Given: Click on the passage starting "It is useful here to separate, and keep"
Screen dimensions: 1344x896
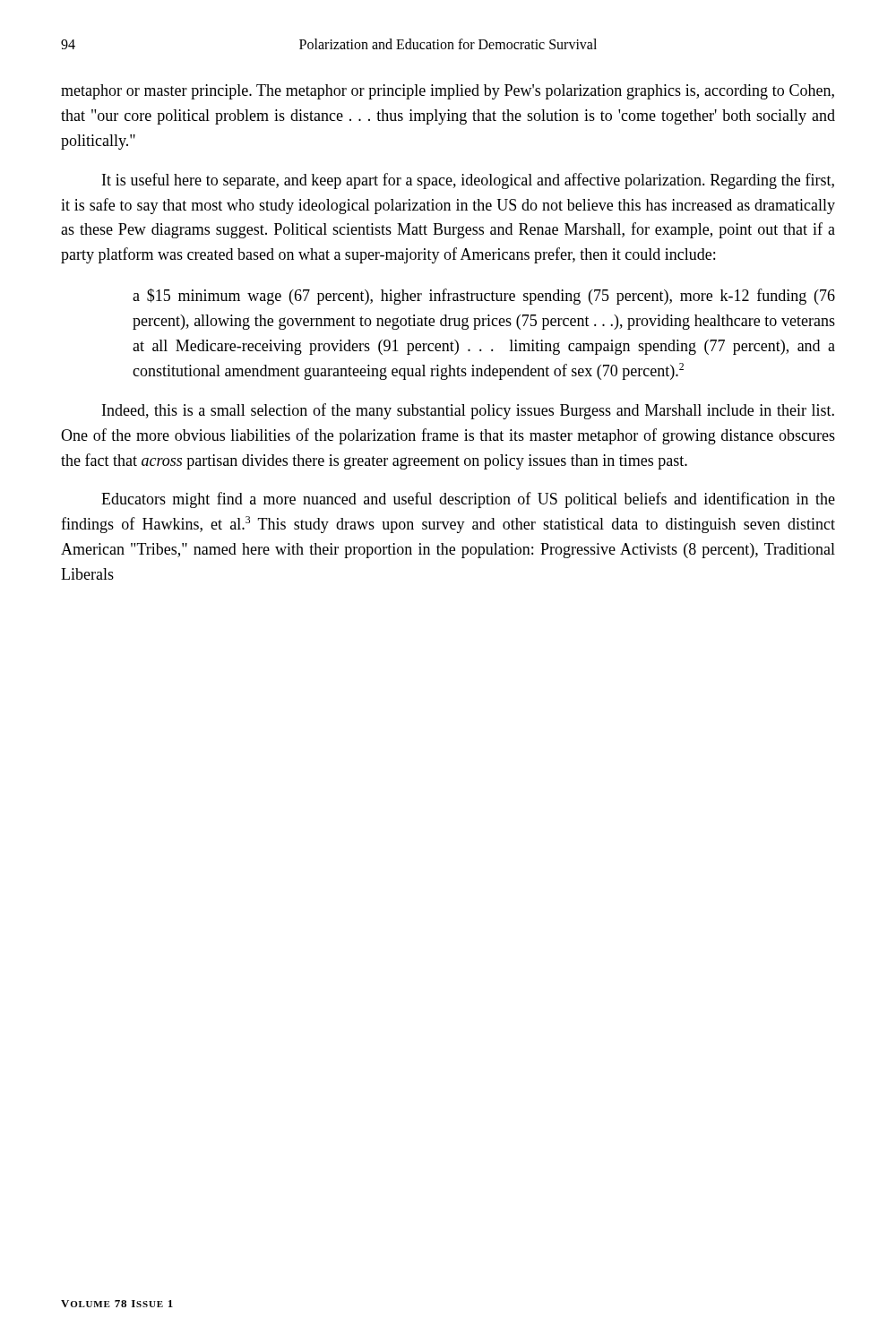Looking at the screenshot, I should 448,217.
